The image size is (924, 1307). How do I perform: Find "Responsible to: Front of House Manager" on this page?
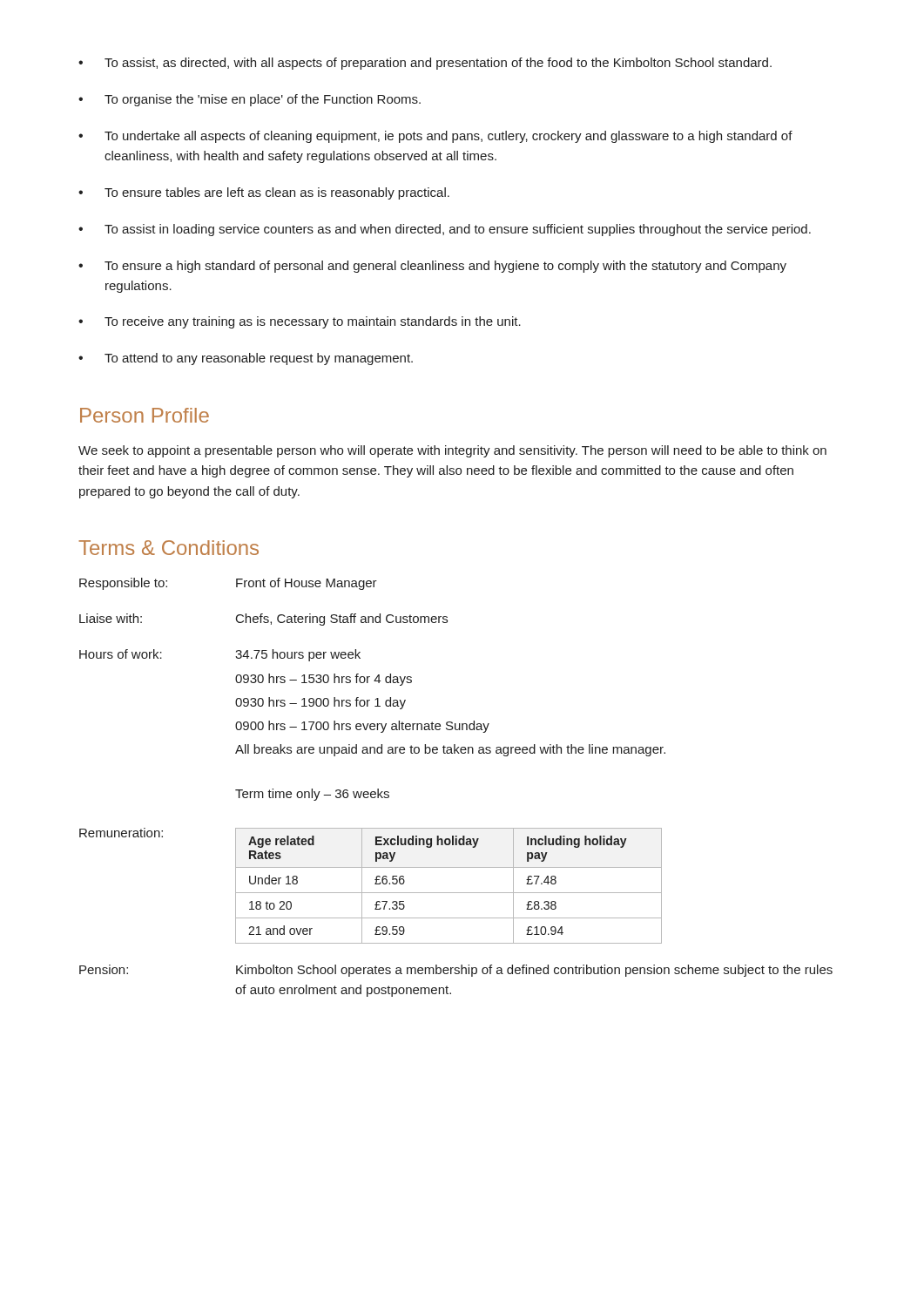[118, 583]
